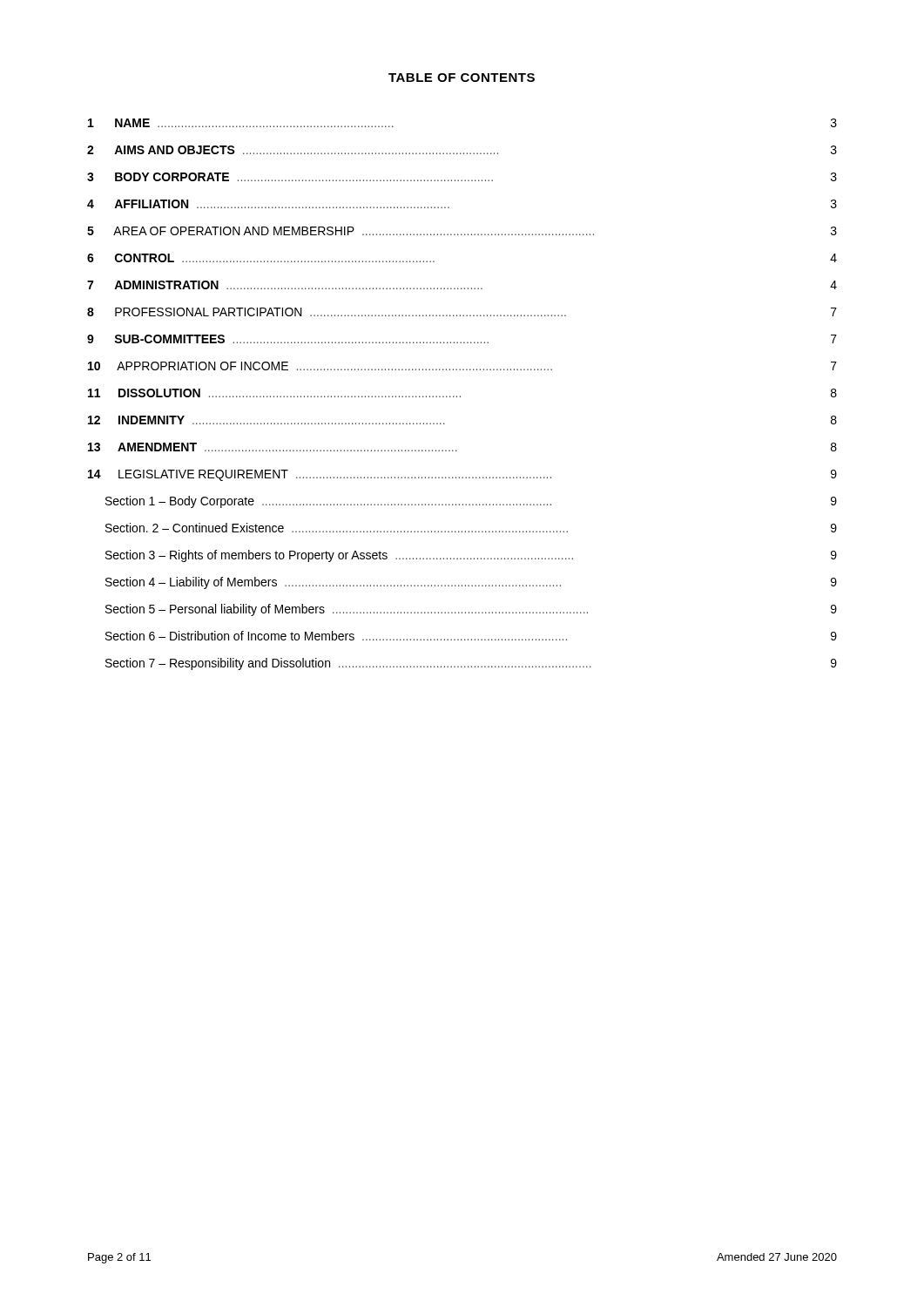This screenshot has height=1307, width=924.
Task: Navigate to the text block starting "1 NAME"
Action: click(x=136, y=122)
